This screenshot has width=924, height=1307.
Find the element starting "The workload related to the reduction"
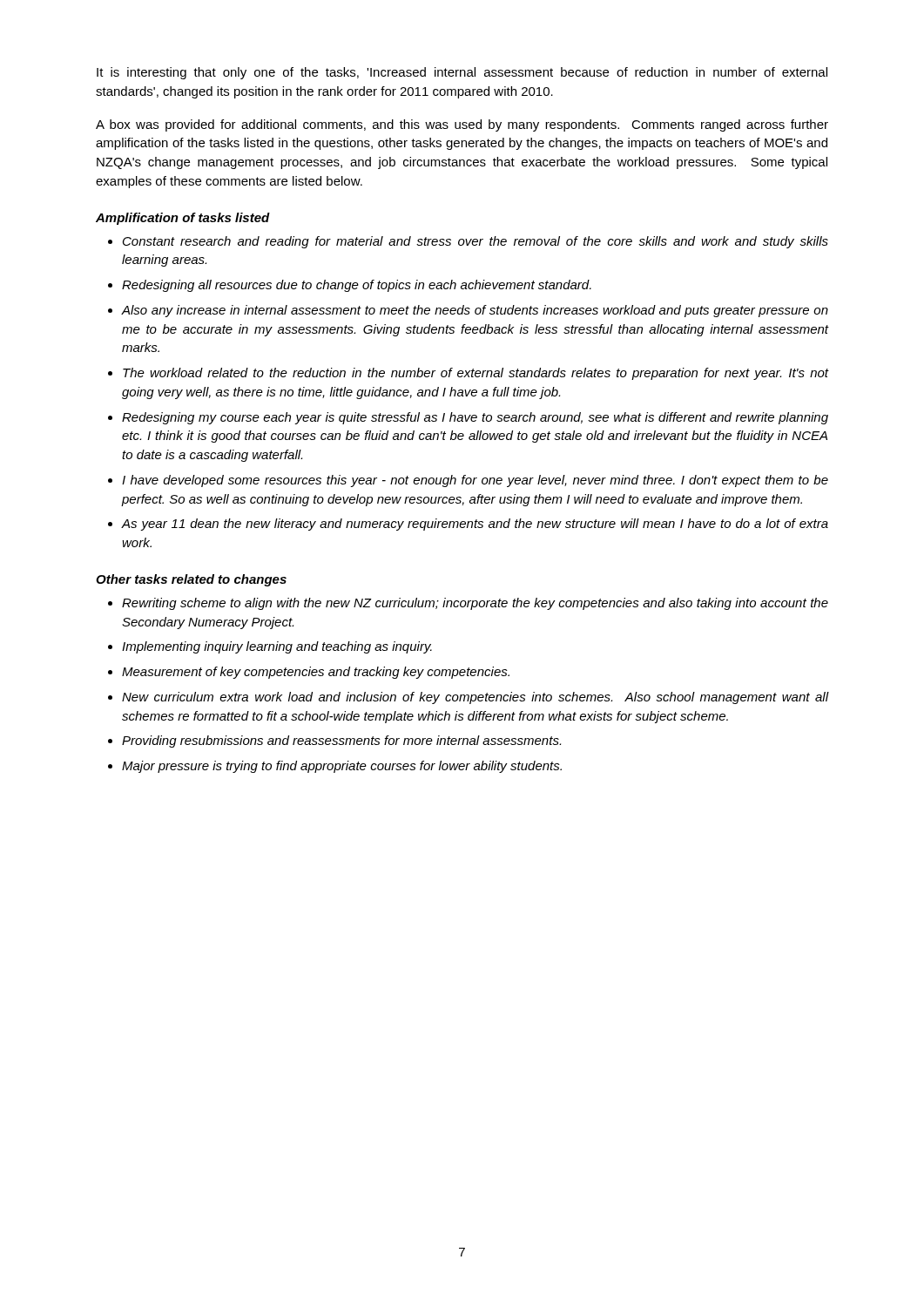point(475,382)
